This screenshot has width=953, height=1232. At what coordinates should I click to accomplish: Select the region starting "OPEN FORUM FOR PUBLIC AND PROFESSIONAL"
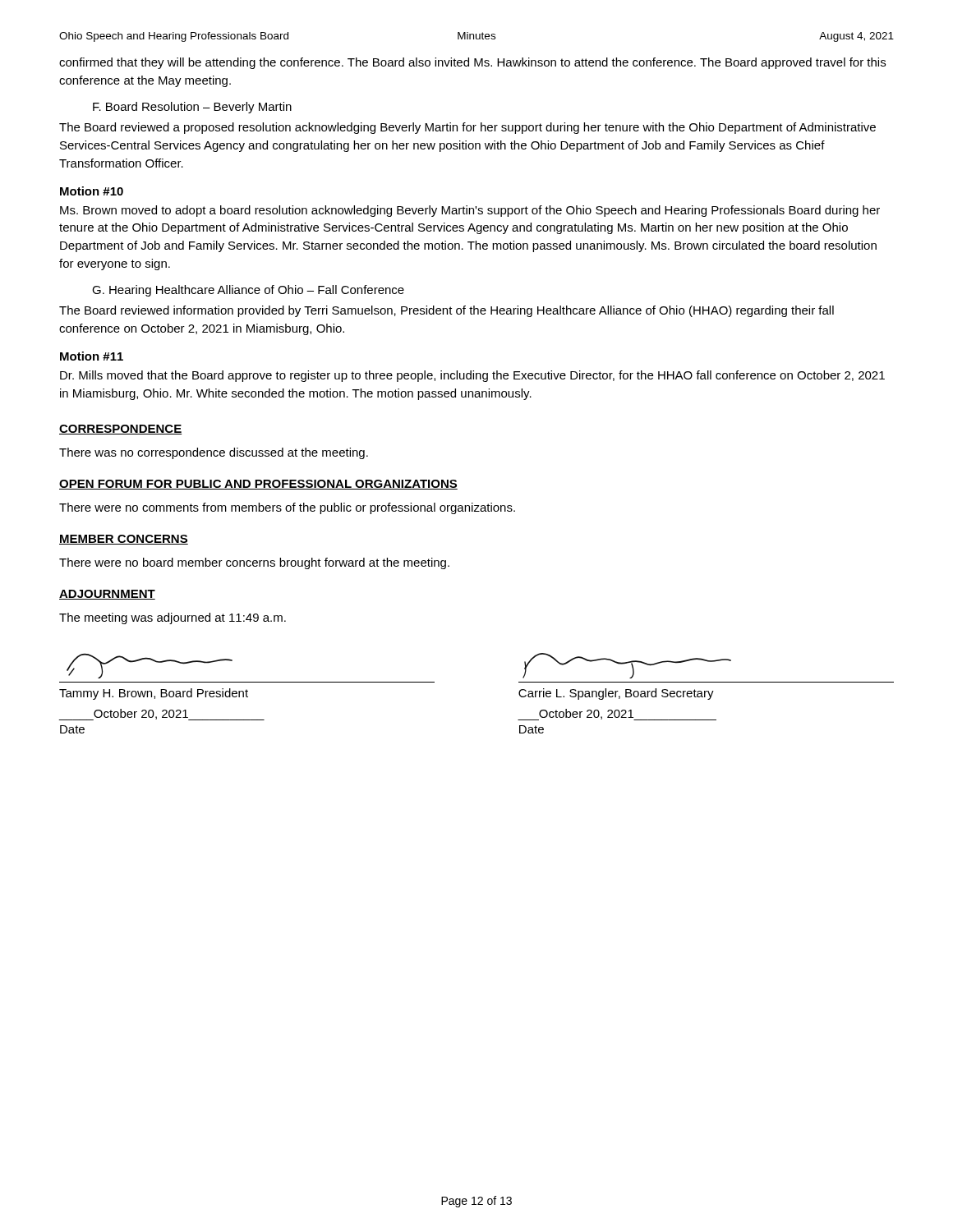(x=258, y=483)
